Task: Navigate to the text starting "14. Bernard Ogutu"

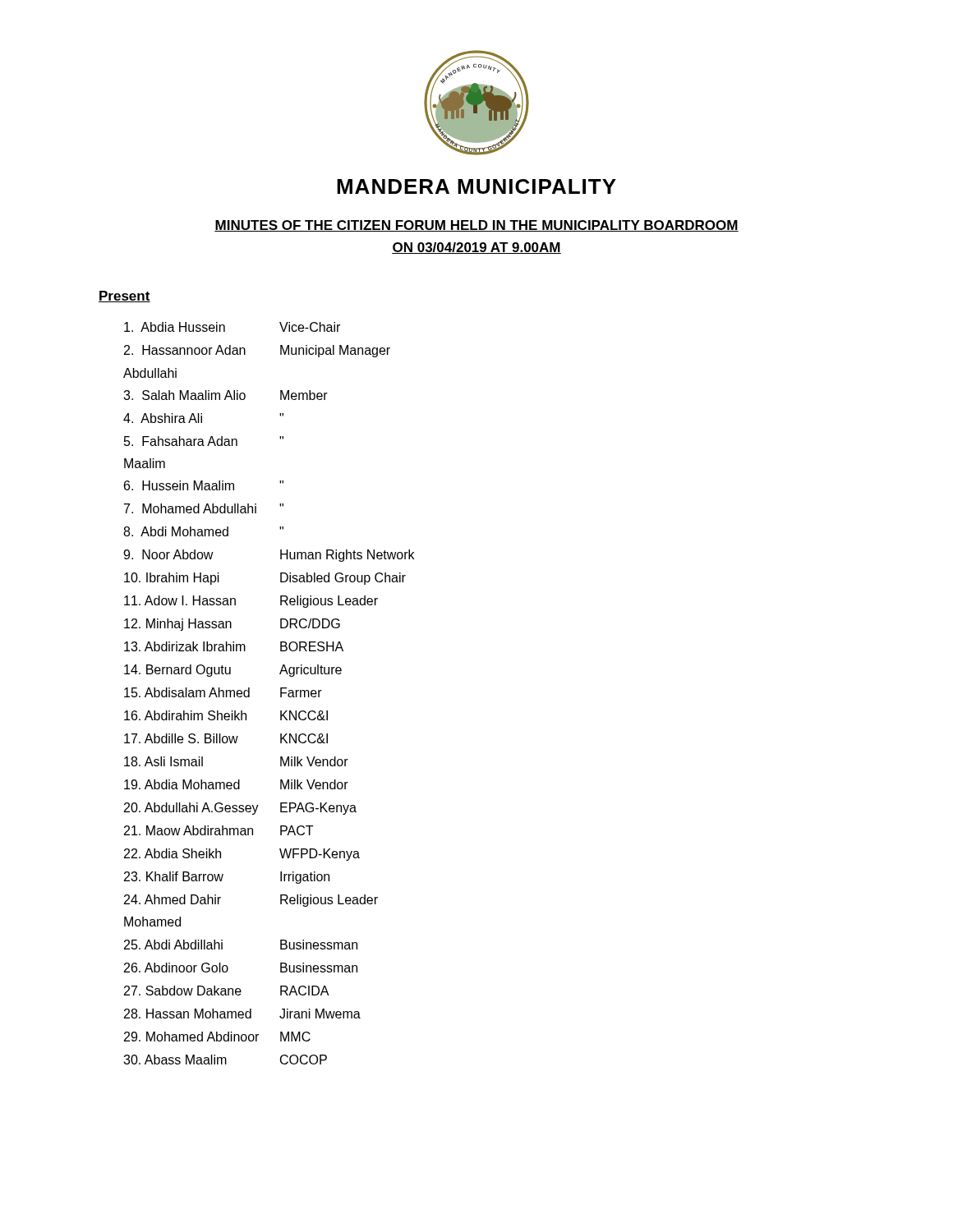Action: click(233, 671)
